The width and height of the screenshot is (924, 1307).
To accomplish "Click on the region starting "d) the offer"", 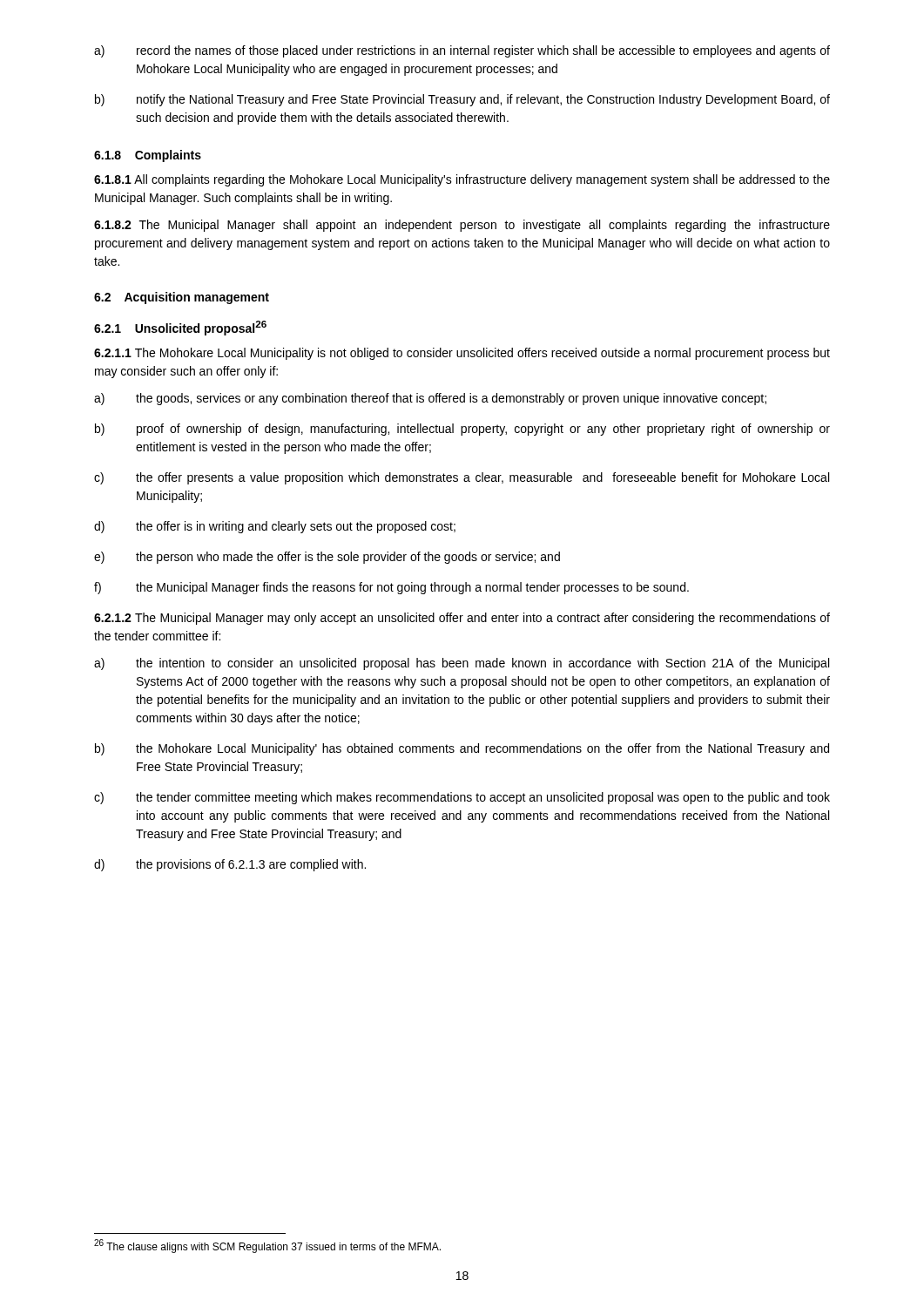I will (x=462, y=526).
